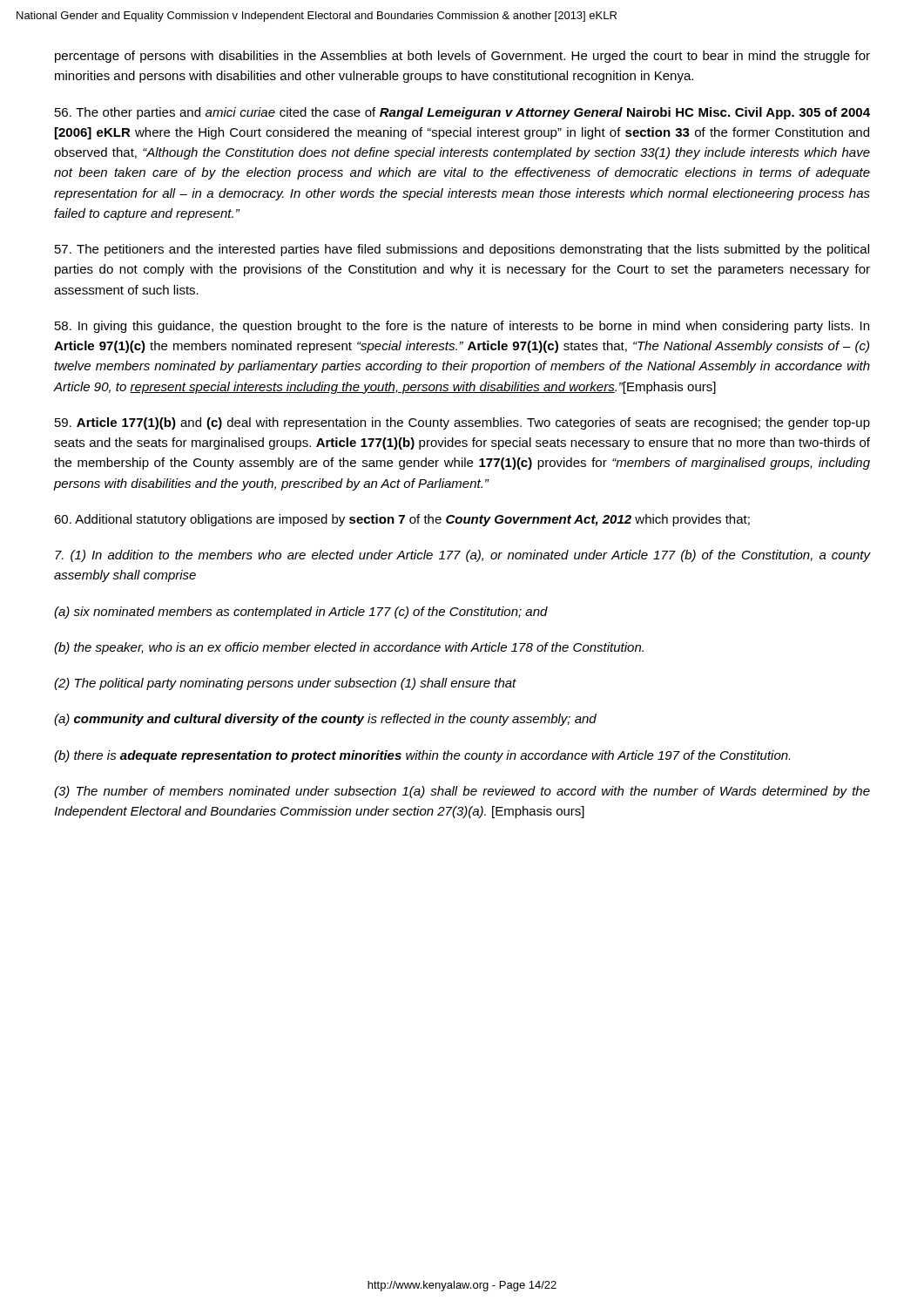The width and height of the screenshot is (924, 1307).
Task: Point to the block beginning "(a) six nominated members as"
Action: 462,611
